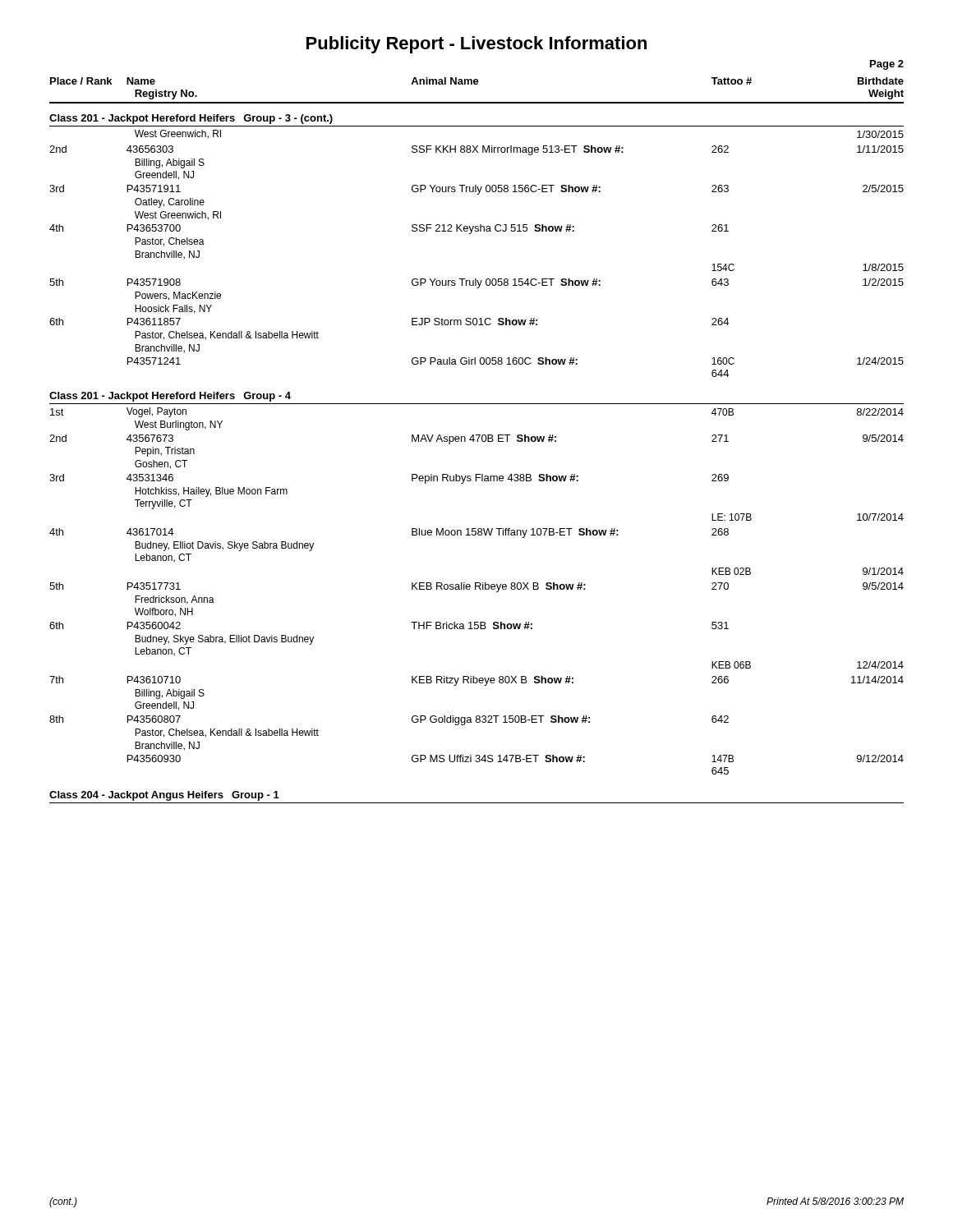Find the title that reads "Publicity Report - Livestock Information"
Image resolution: width=953 pixels, height=1232 pixels.
(476, 43)
